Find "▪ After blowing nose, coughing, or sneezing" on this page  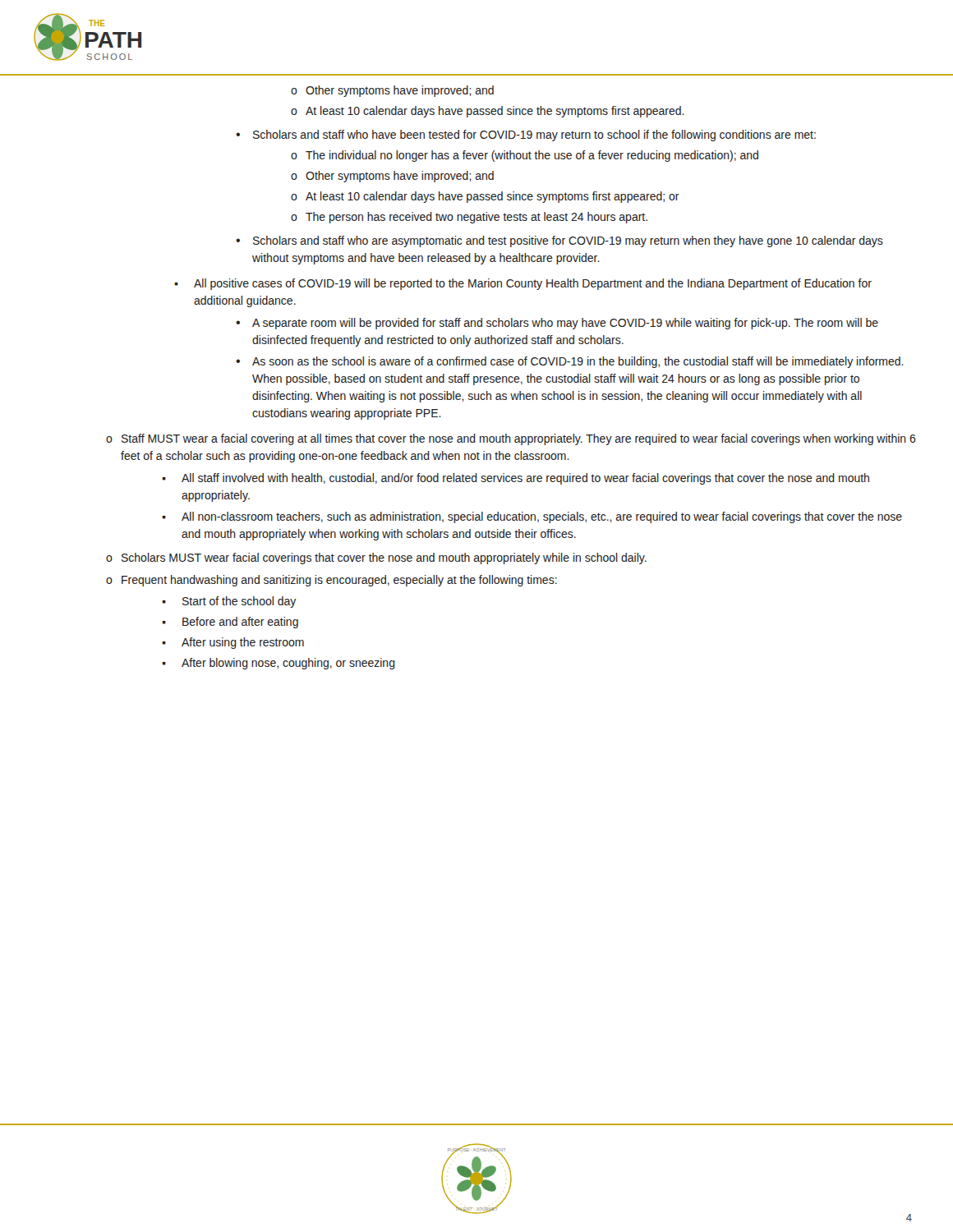tap(278, 663)
